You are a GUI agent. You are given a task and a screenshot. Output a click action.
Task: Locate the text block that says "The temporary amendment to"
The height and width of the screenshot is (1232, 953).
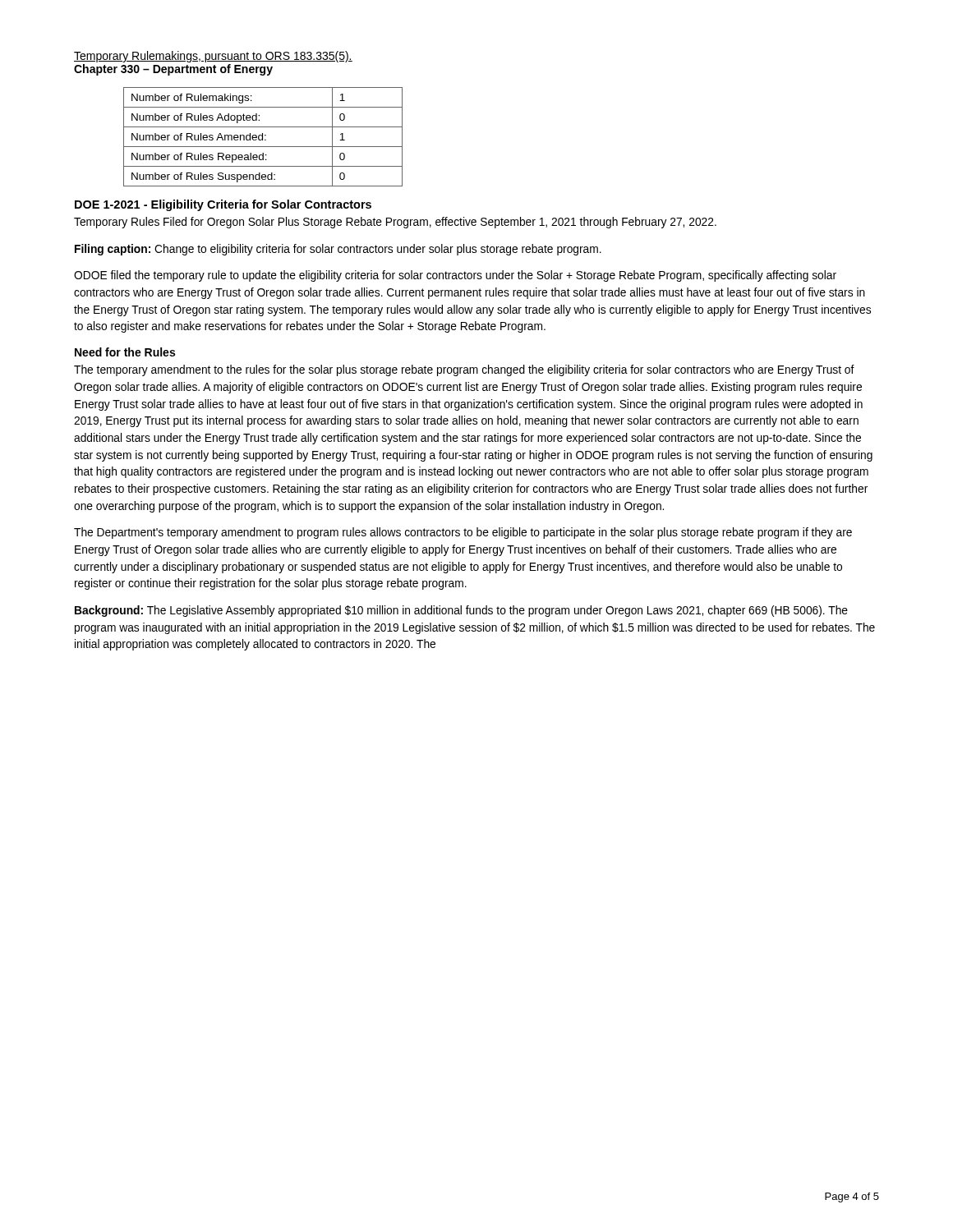473,438
